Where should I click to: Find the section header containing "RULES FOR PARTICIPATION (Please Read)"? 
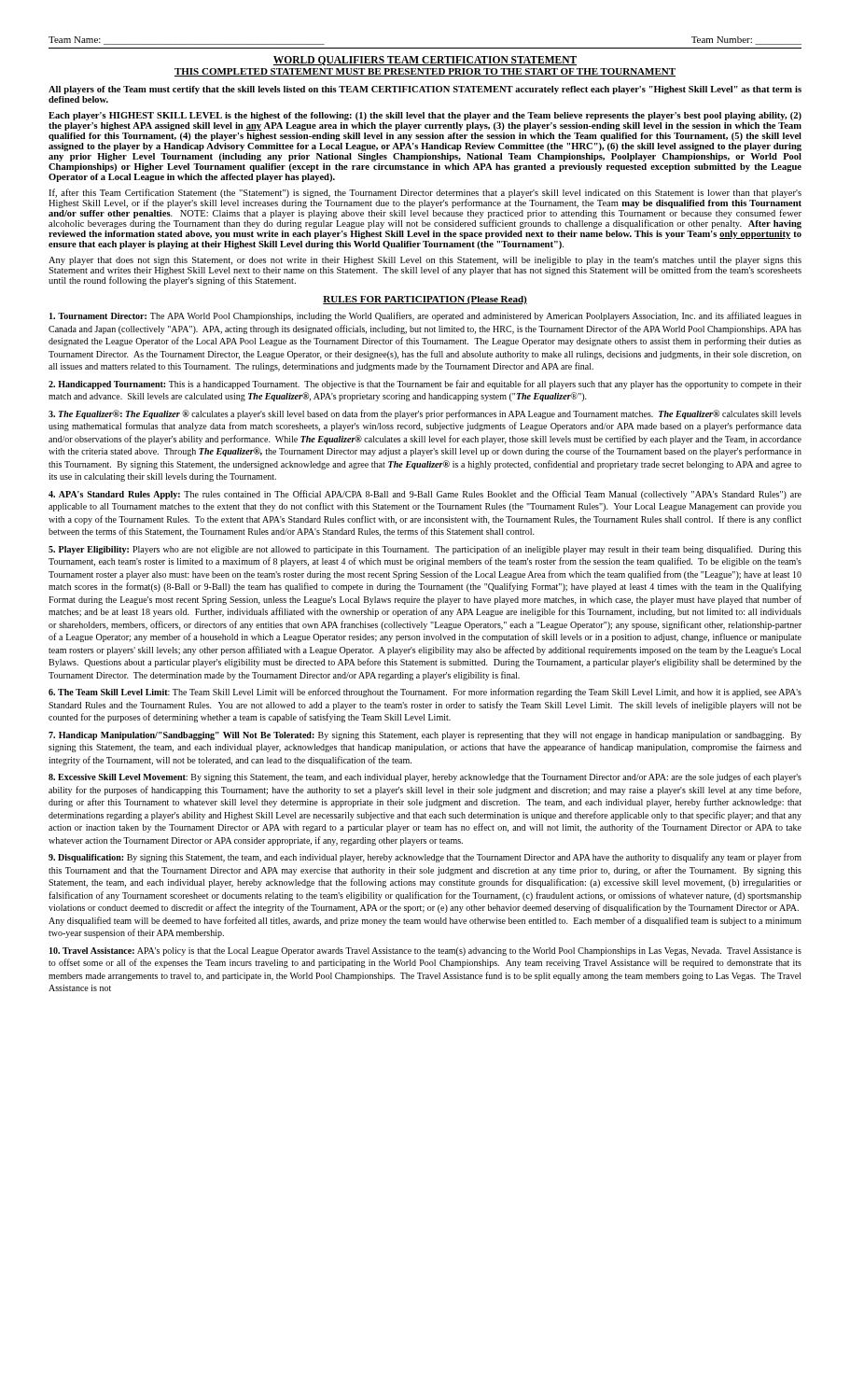coord(425,299)
